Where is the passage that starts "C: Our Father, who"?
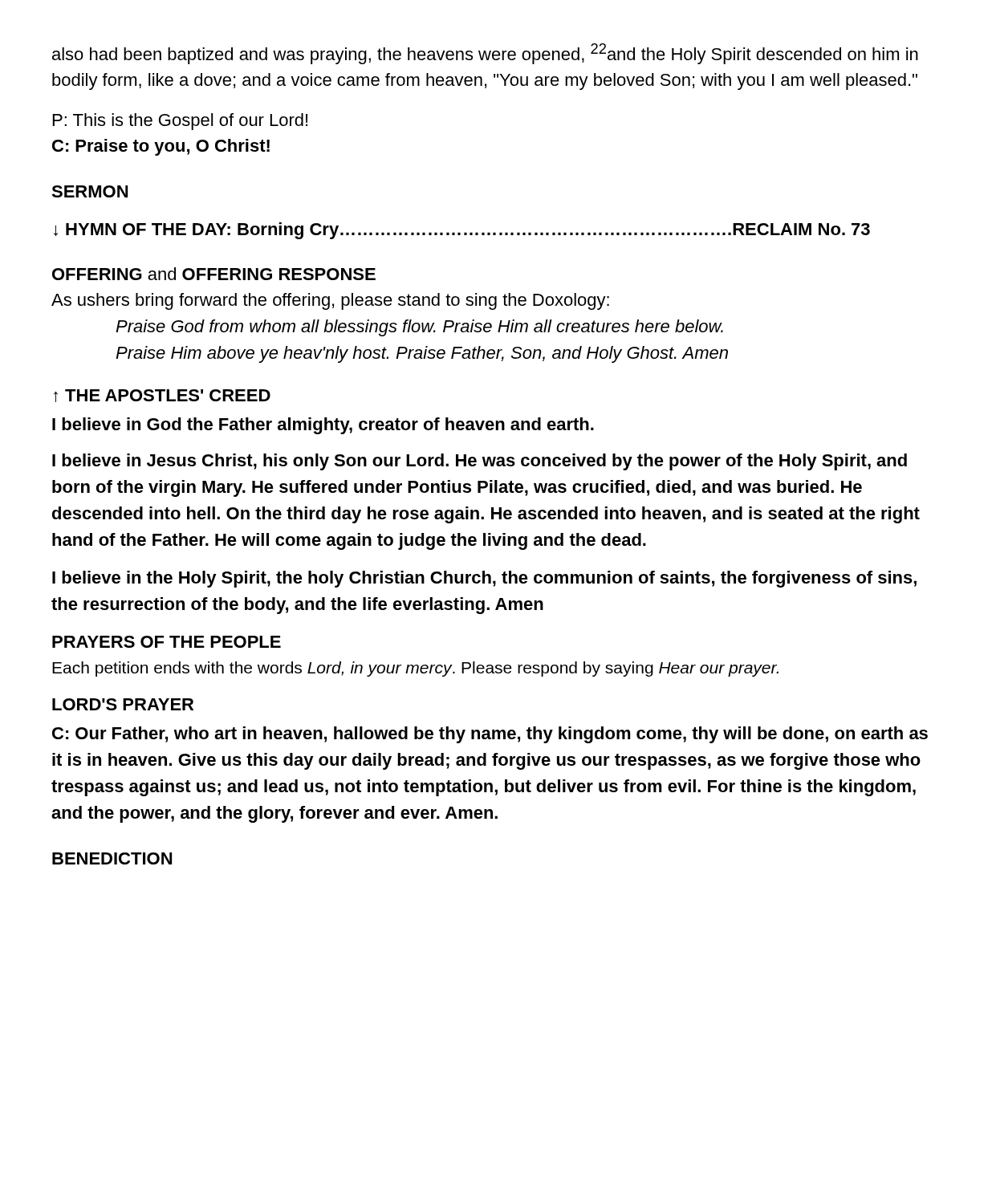Image resolution: width=992 pixels, height=1204 pixels. (490, 773)
